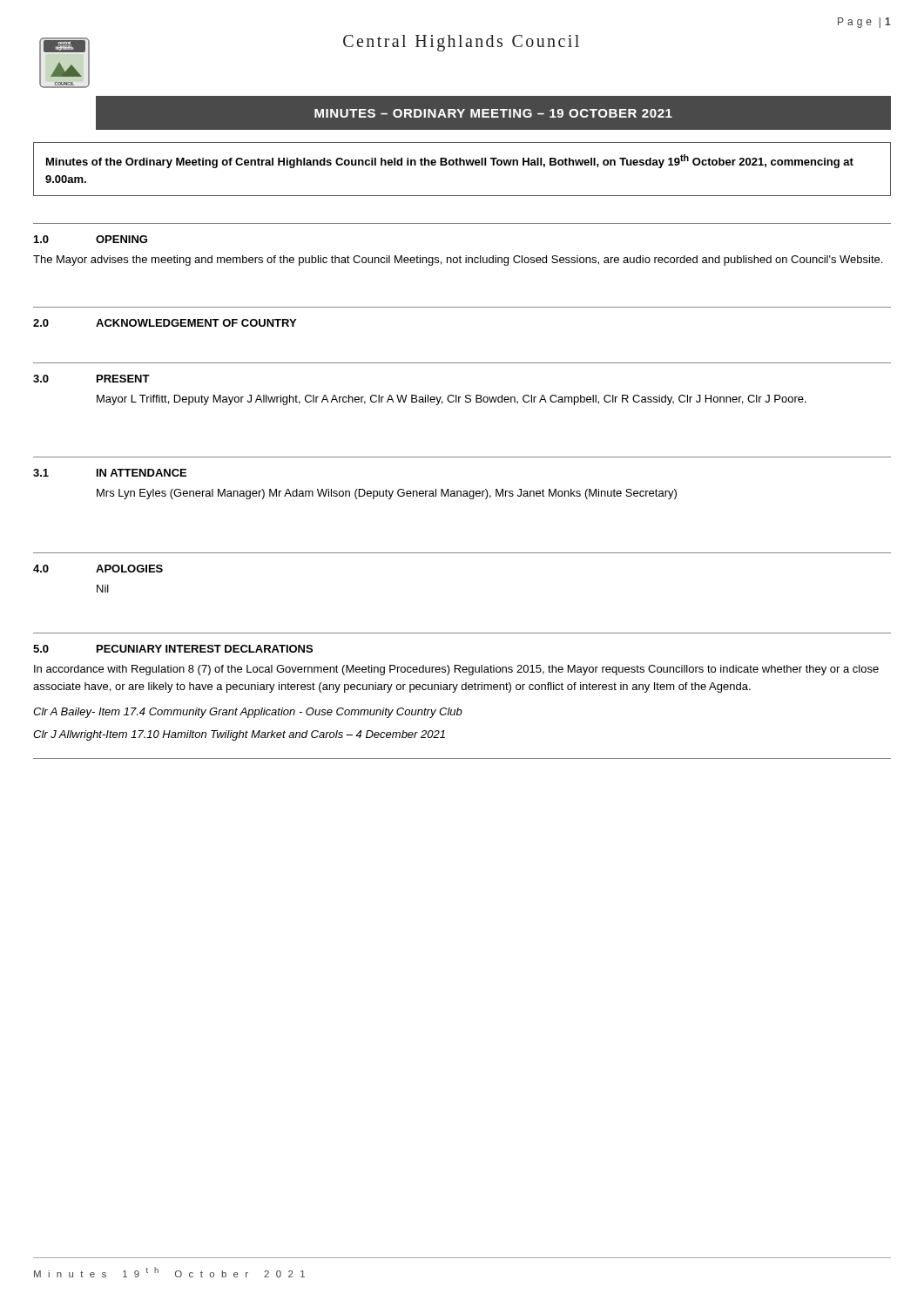Locate the passage starting "1.0 OPENING"
Image resolution: width=924 pixels, height=1307 pixels.
click(91, 239)
